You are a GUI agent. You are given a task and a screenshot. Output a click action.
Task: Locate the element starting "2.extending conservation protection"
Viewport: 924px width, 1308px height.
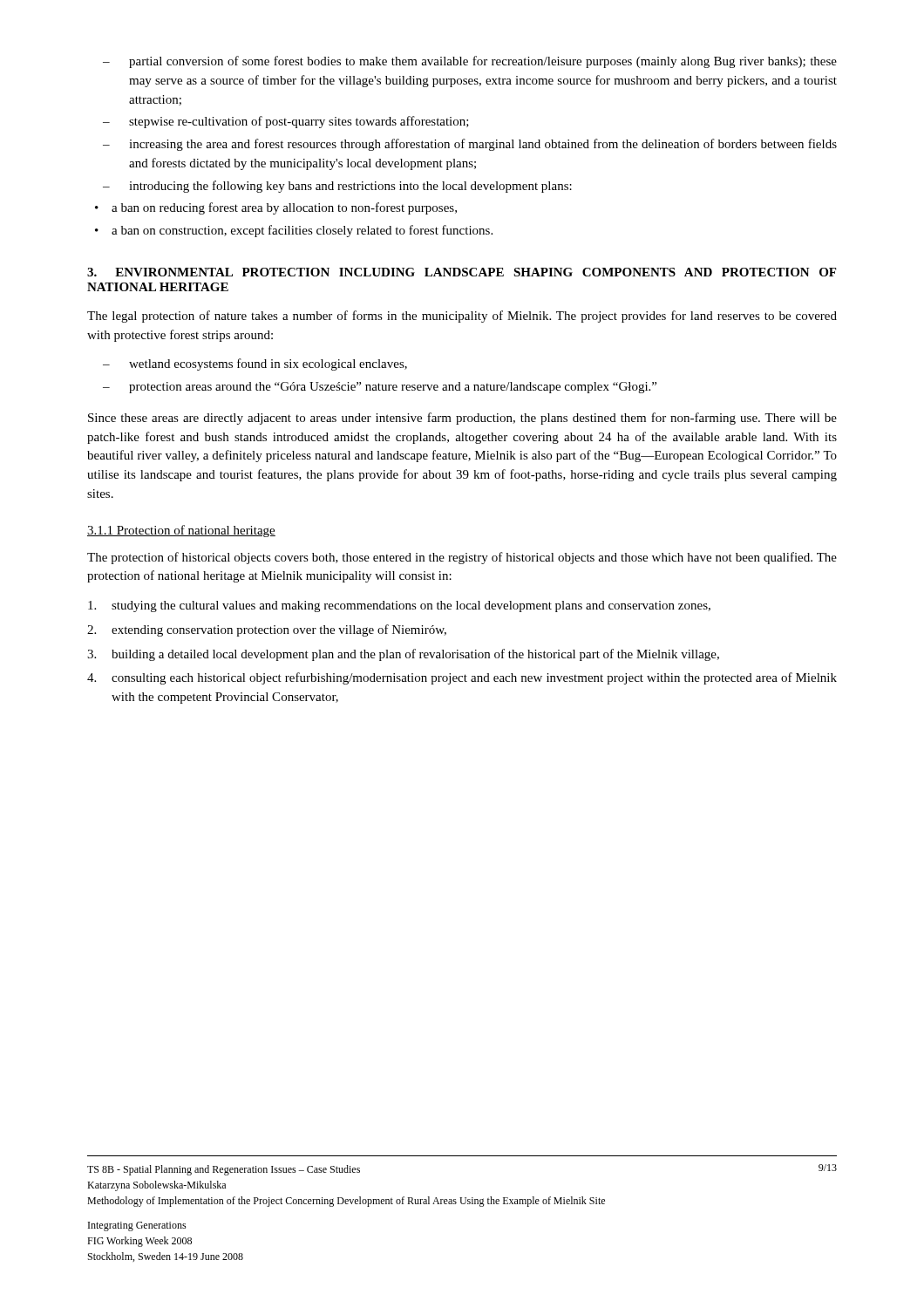point(267,630)
